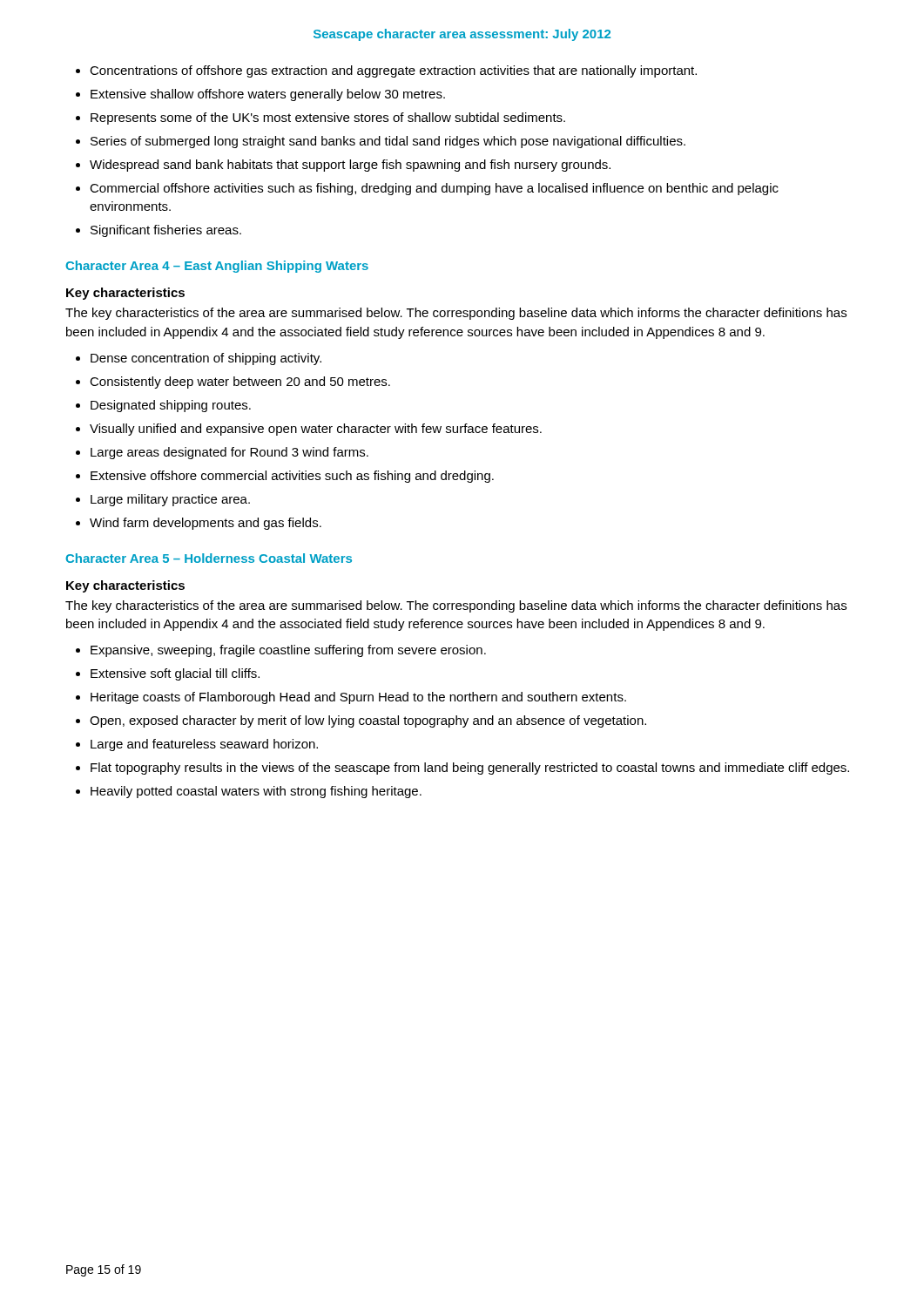Point to the block beginning "Visually unified and expansive open water character with"
Viewport: 924px width, 1307px height.
[x=474, y=428]
